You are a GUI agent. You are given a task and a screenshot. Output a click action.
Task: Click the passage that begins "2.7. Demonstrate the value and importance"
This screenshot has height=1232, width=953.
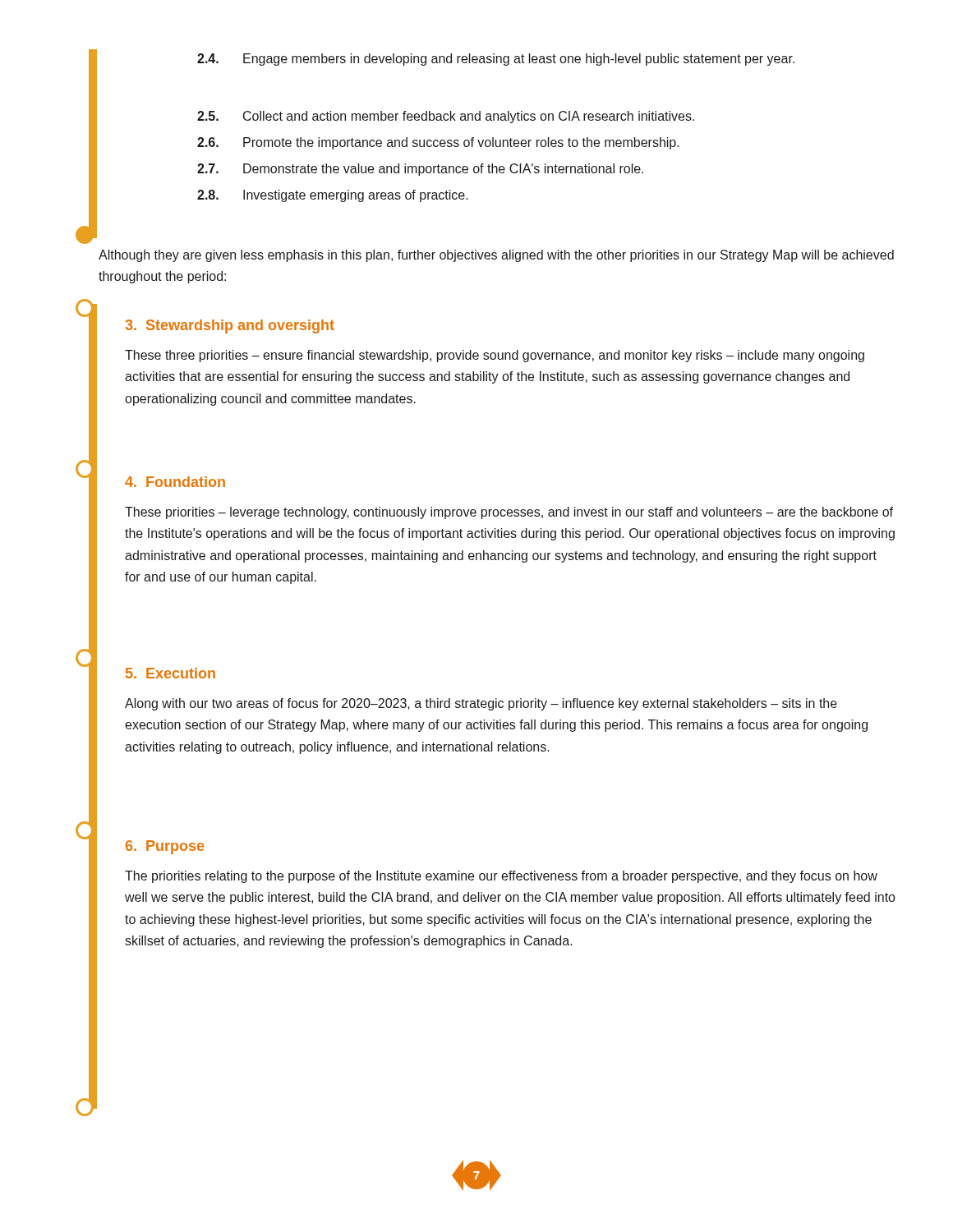421,170
